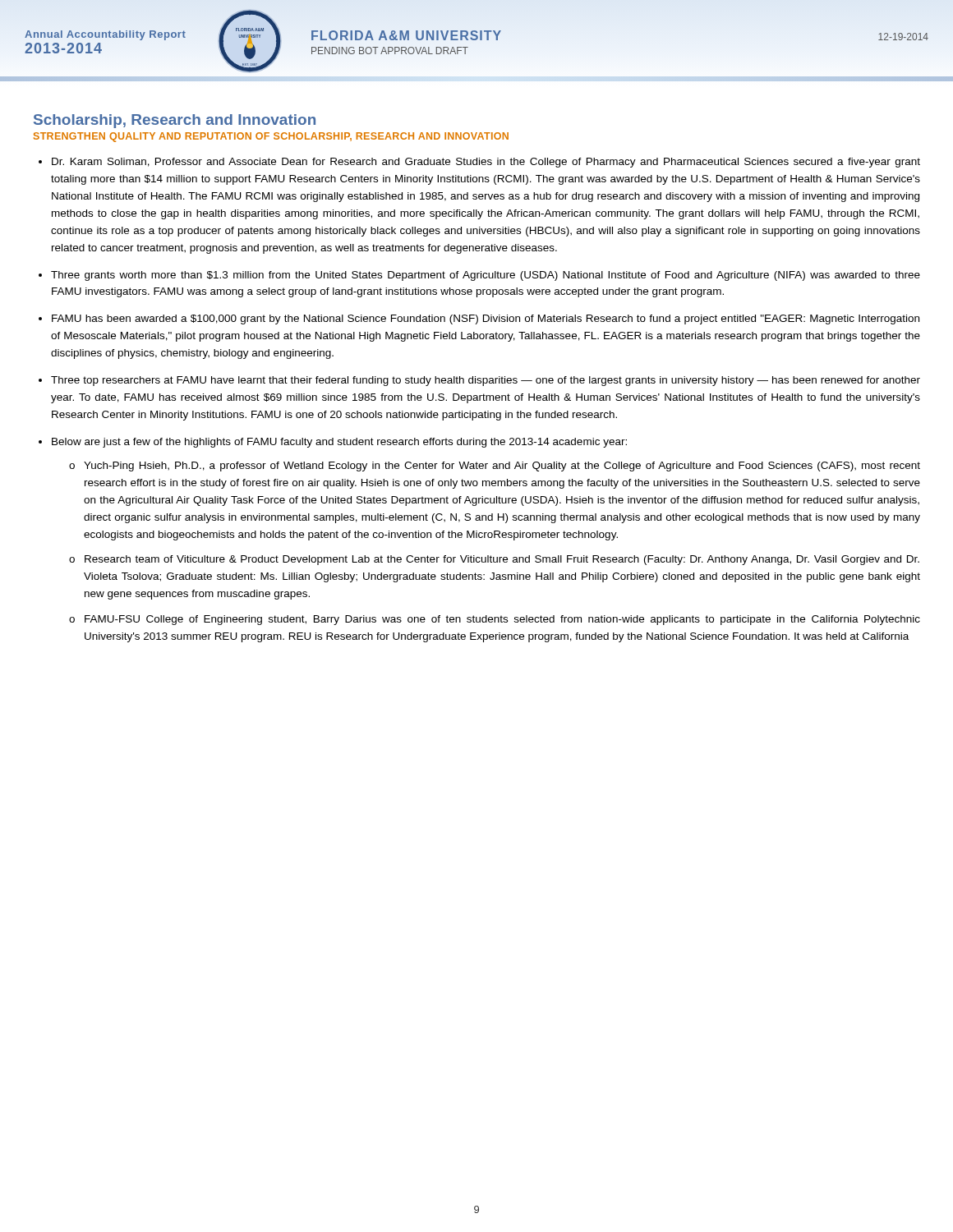The image size is (953, 1232).
Task: Click on the list item with the text "FAMU-FSU College of Engineering student, Barry Darius"
Action: click(x=502, y=628)
